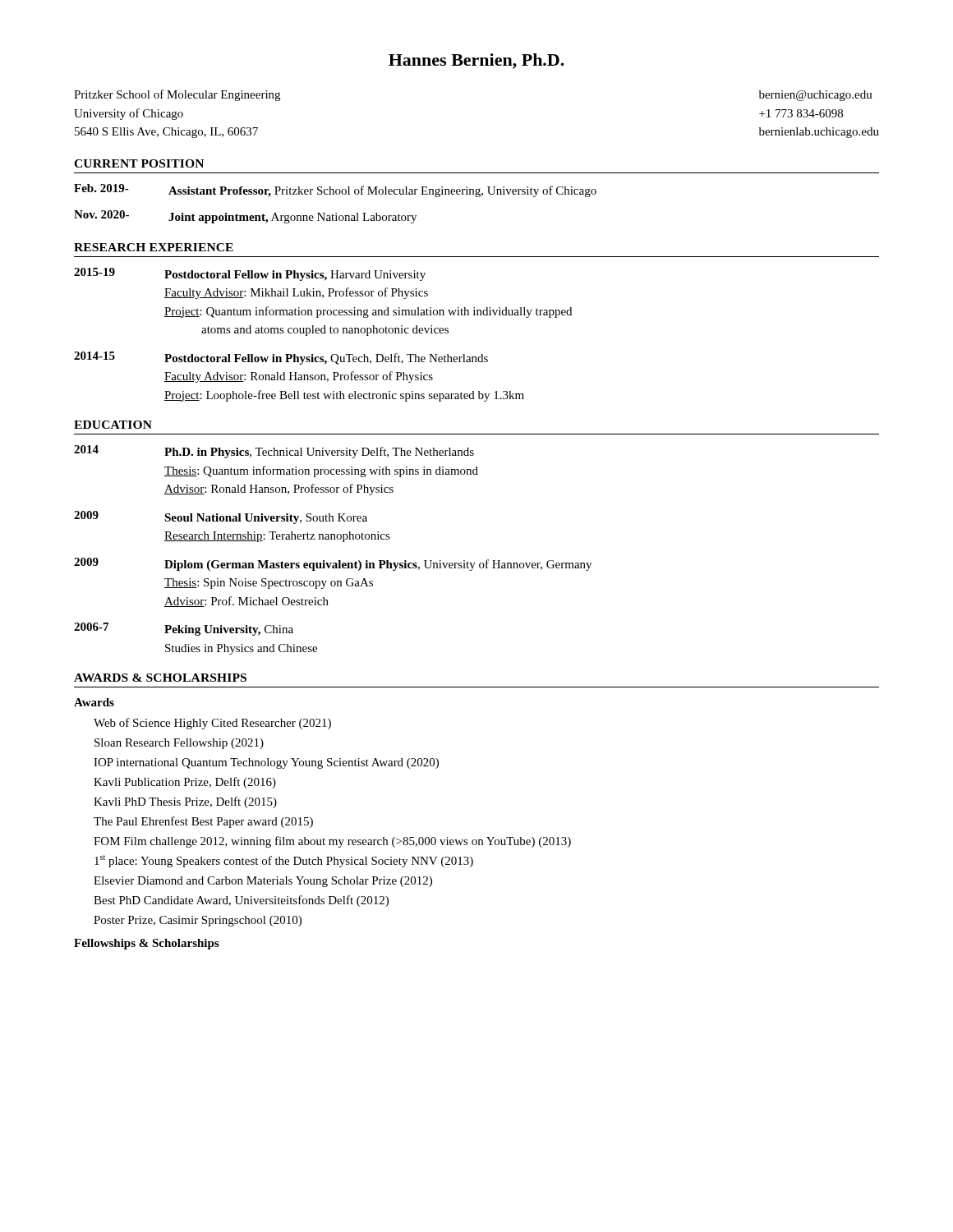The width and height of the screenshot is (953, 1232).
Task: Find the block starting "1st place: Young"
Action: 284,860
